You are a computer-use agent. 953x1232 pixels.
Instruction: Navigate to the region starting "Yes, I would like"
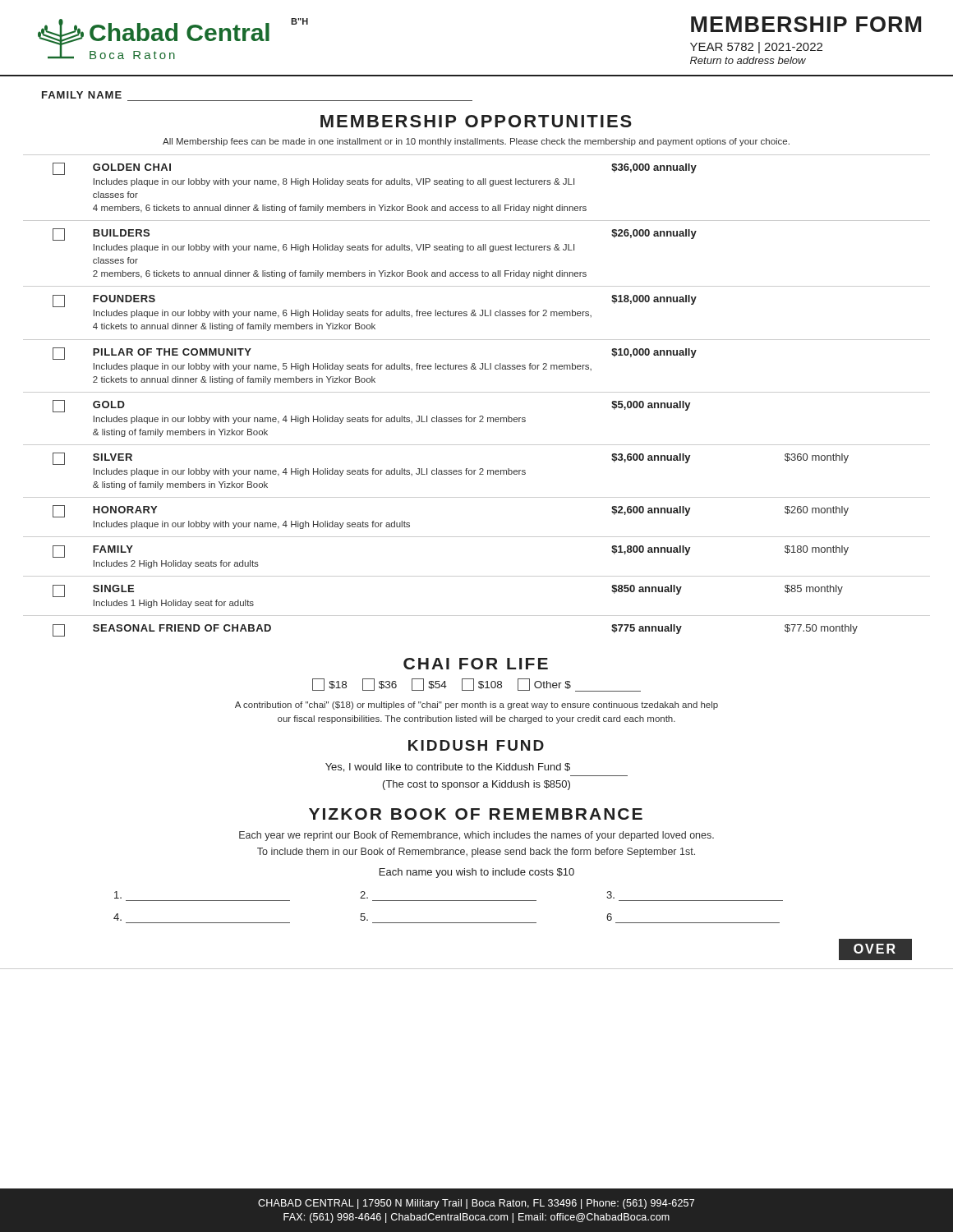click(476, 775)
